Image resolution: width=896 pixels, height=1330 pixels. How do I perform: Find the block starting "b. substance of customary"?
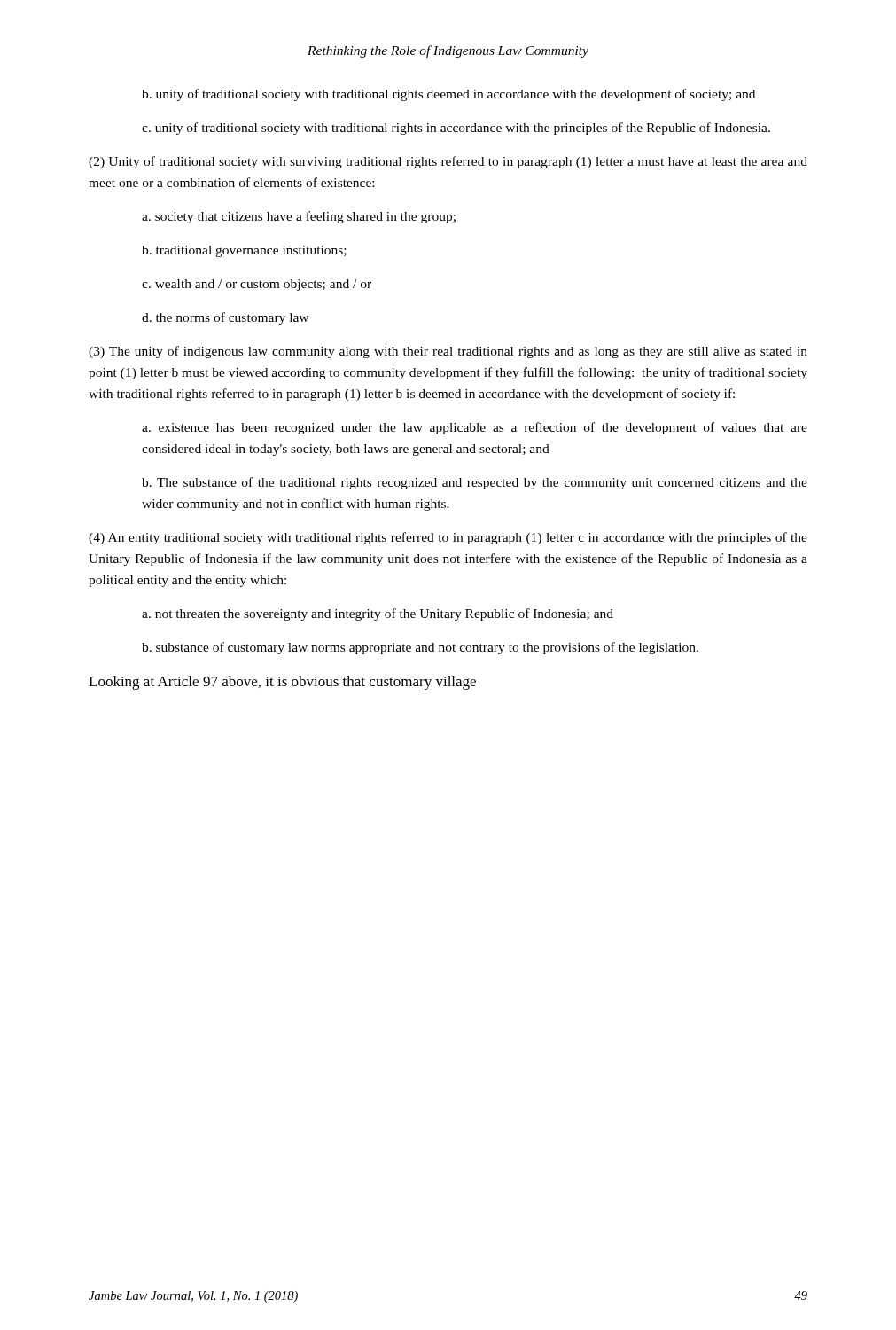click(x=420, y=647)
